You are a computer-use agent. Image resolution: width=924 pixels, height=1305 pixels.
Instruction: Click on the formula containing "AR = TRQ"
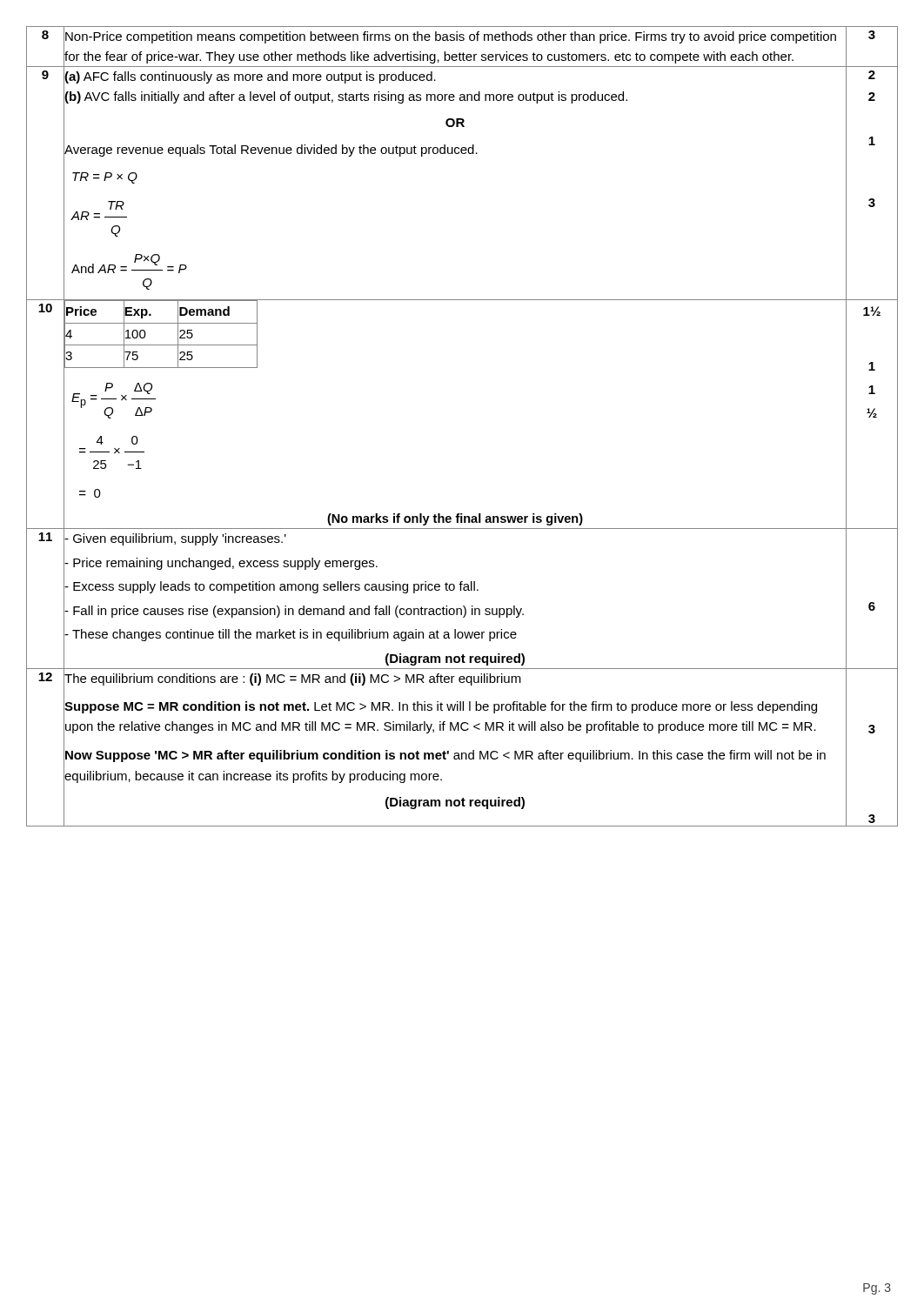tap(99, 217)
